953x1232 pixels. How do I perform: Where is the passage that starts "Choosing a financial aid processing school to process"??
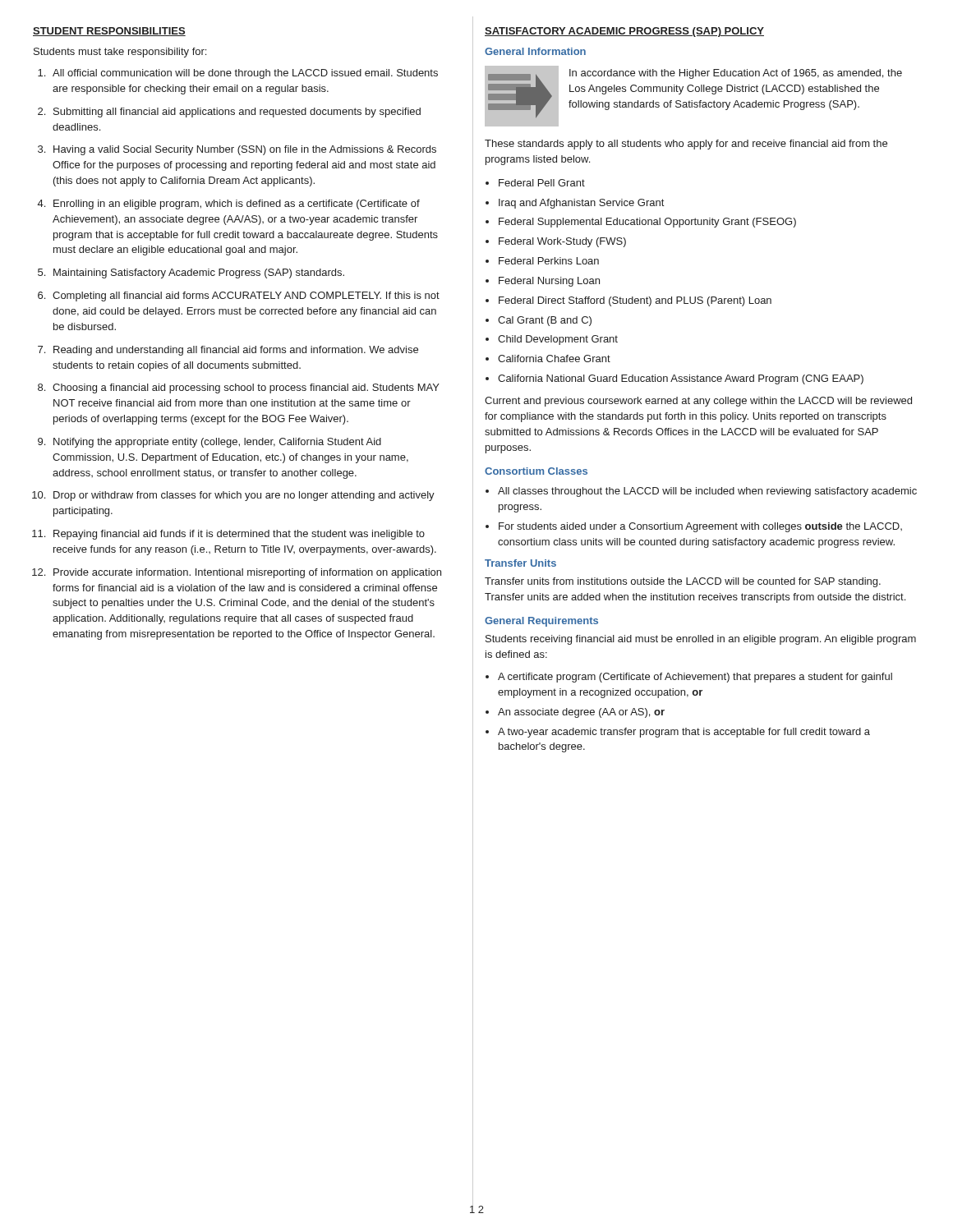pyautogui.click(x=246, y=403)
